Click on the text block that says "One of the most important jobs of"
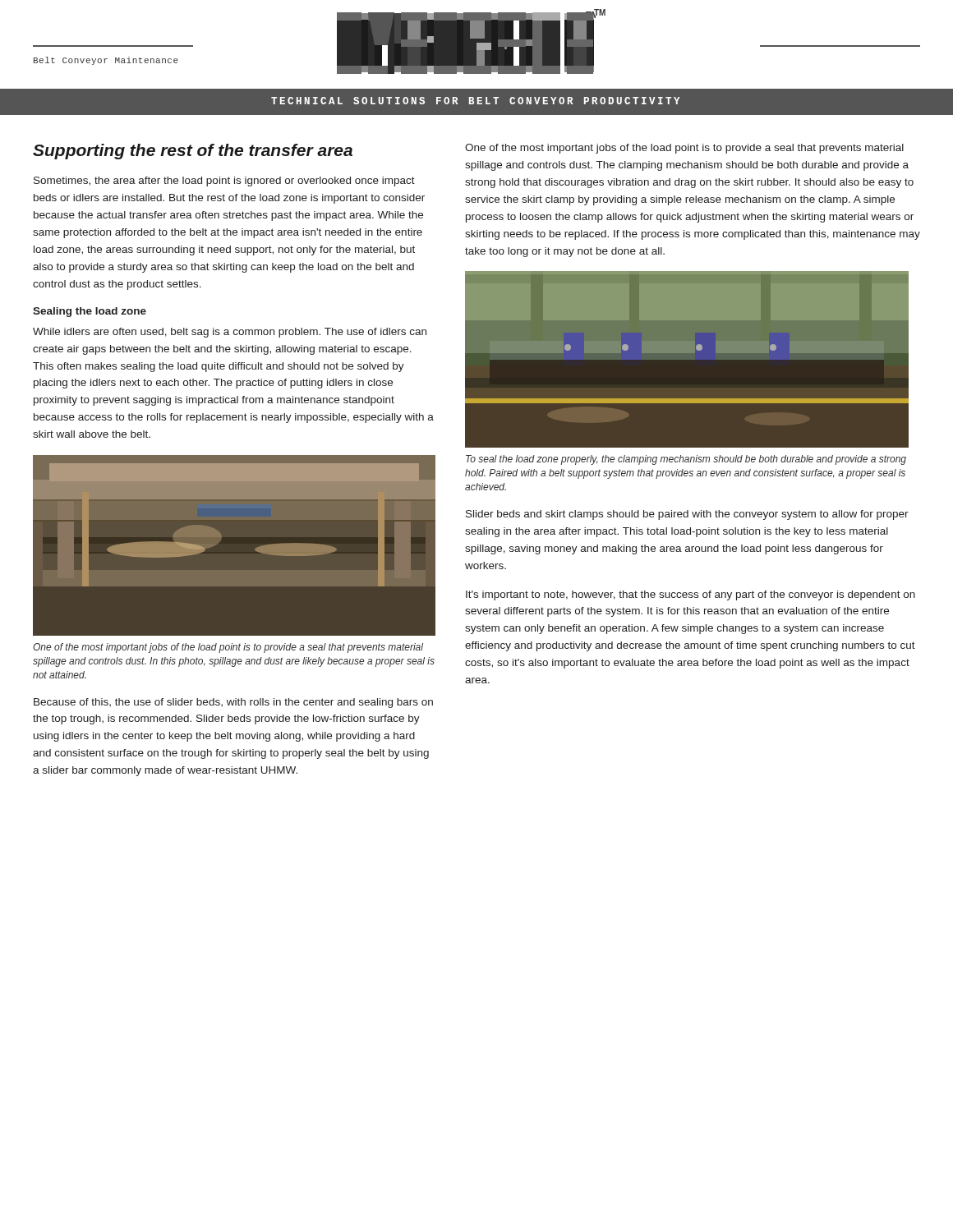The image size is (953, 1232). pos(693,200)
